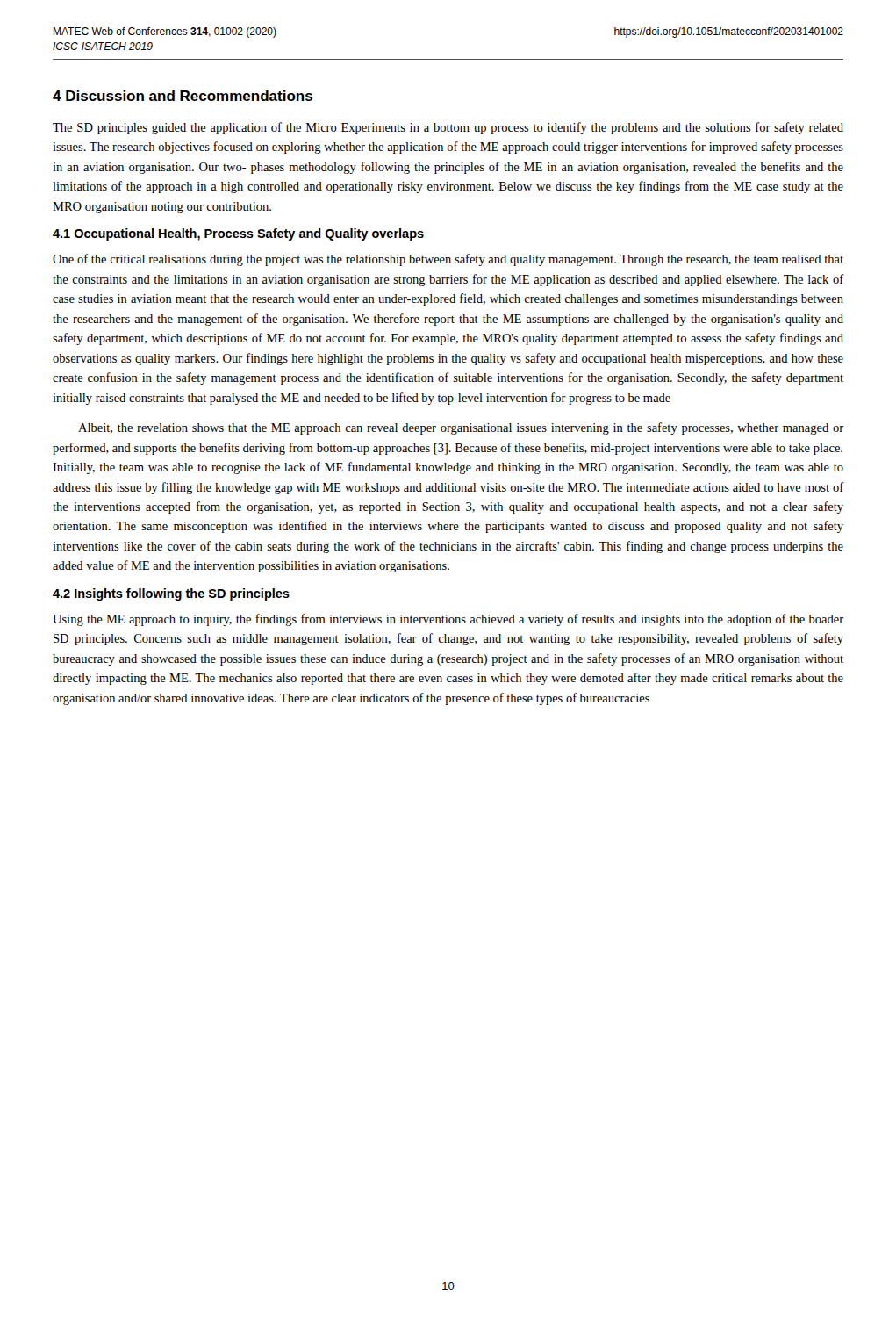
Task: Find the text block that reads "One of the critical"
Action: point(448,413)
